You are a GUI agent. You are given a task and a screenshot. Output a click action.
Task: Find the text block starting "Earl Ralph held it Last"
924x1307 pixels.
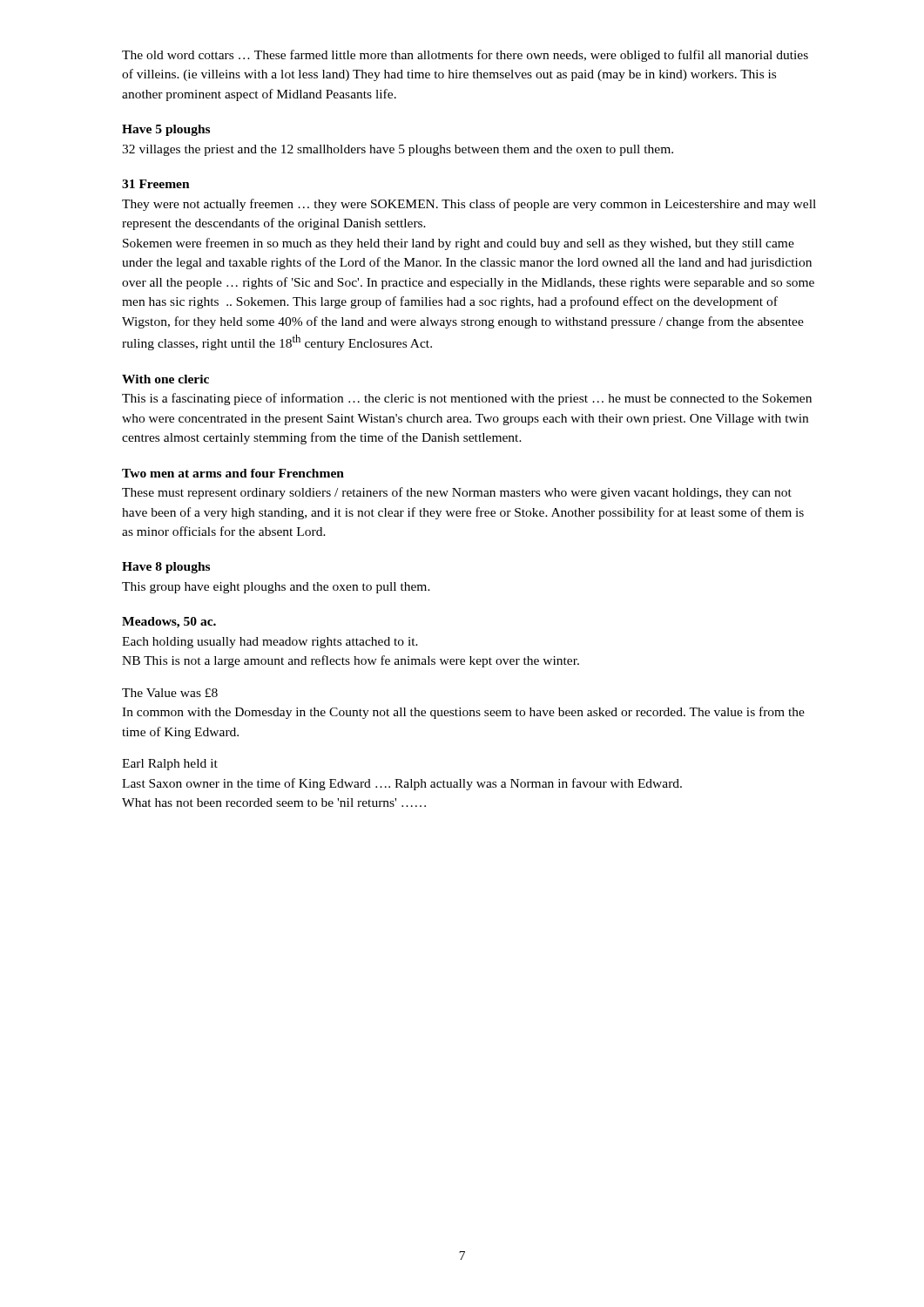coord(402,783)
